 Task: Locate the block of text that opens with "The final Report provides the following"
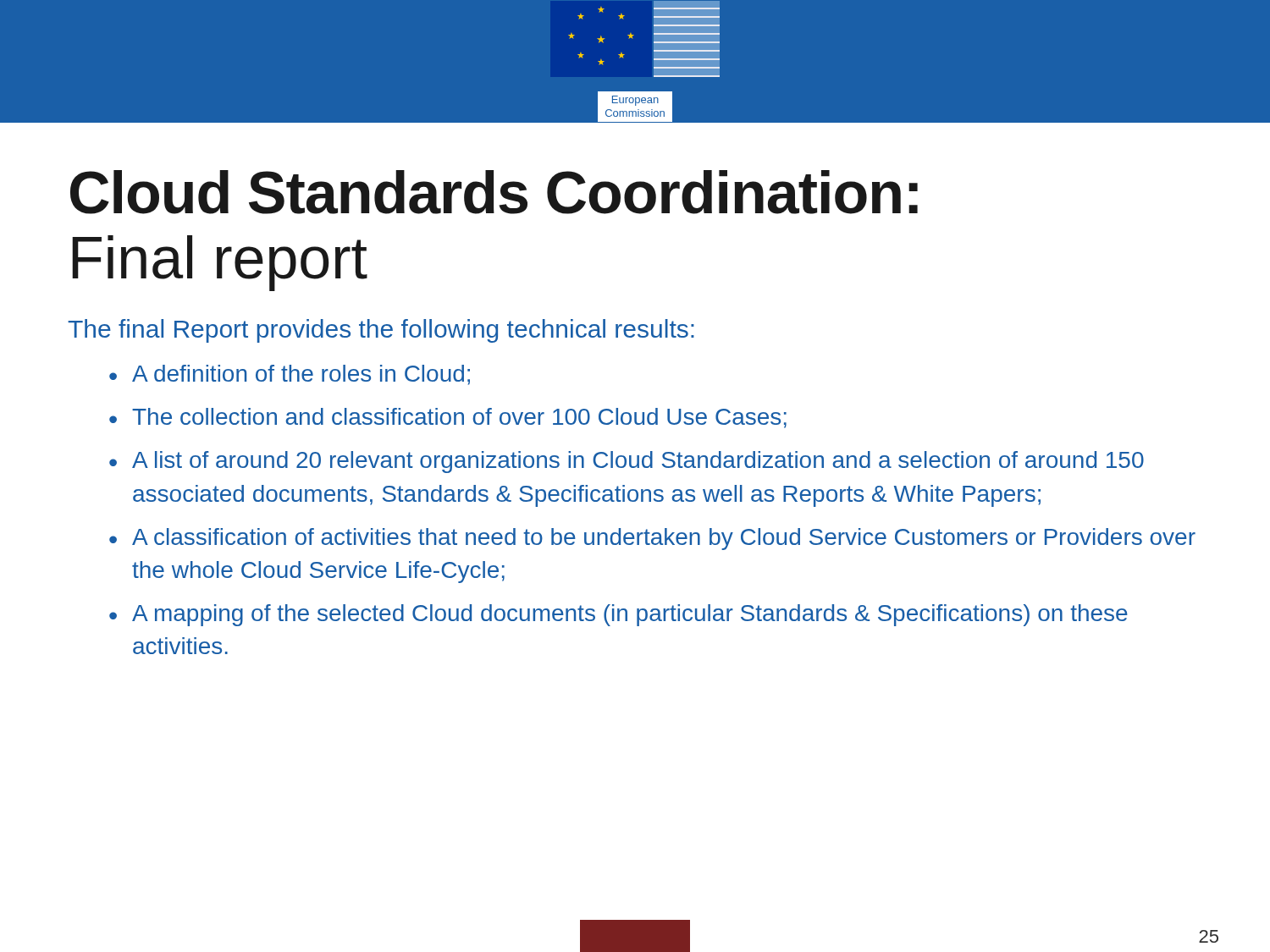[382, 329]
